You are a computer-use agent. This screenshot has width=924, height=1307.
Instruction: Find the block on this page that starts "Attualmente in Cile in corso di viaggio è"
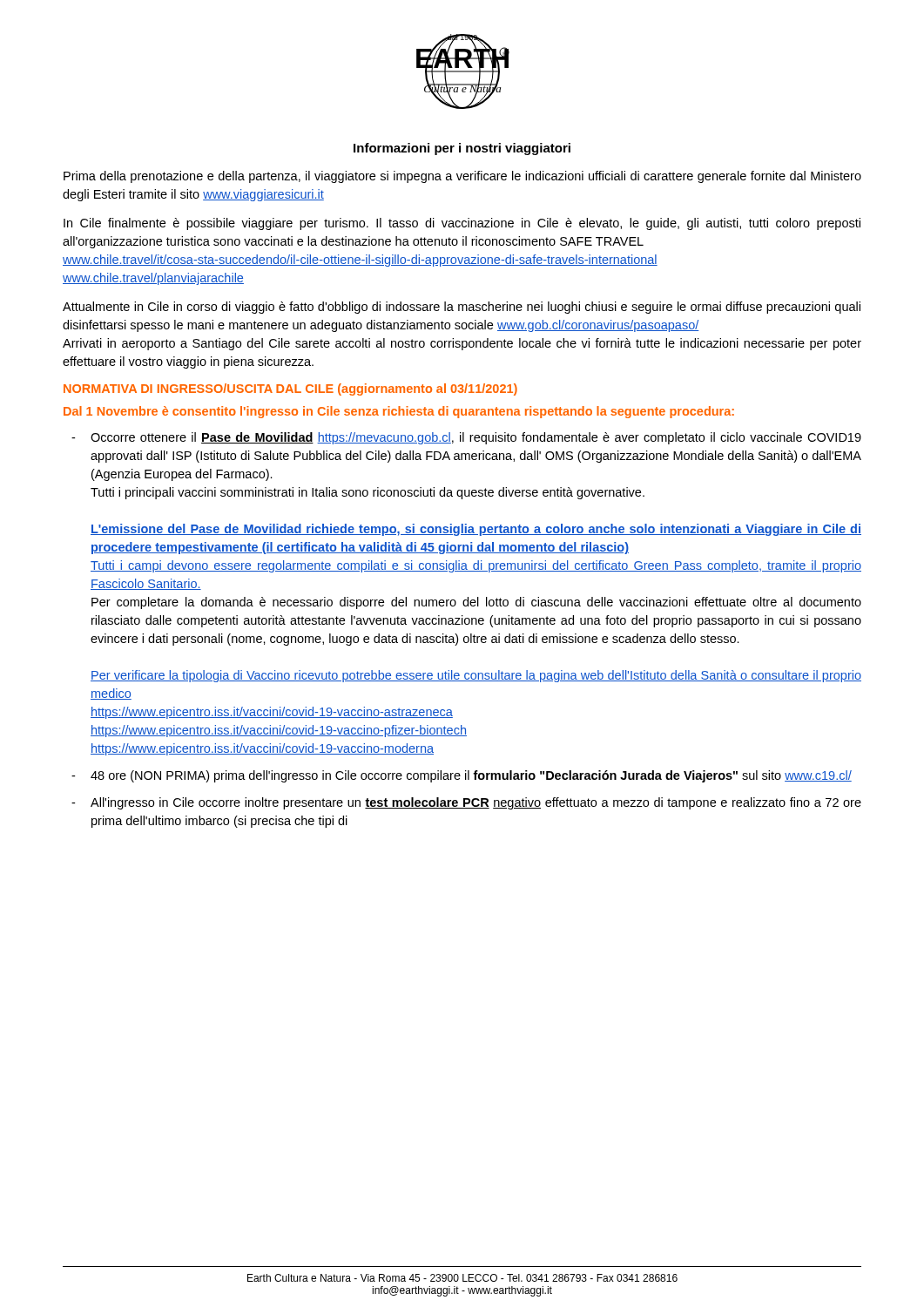click(x=462, y=334)
